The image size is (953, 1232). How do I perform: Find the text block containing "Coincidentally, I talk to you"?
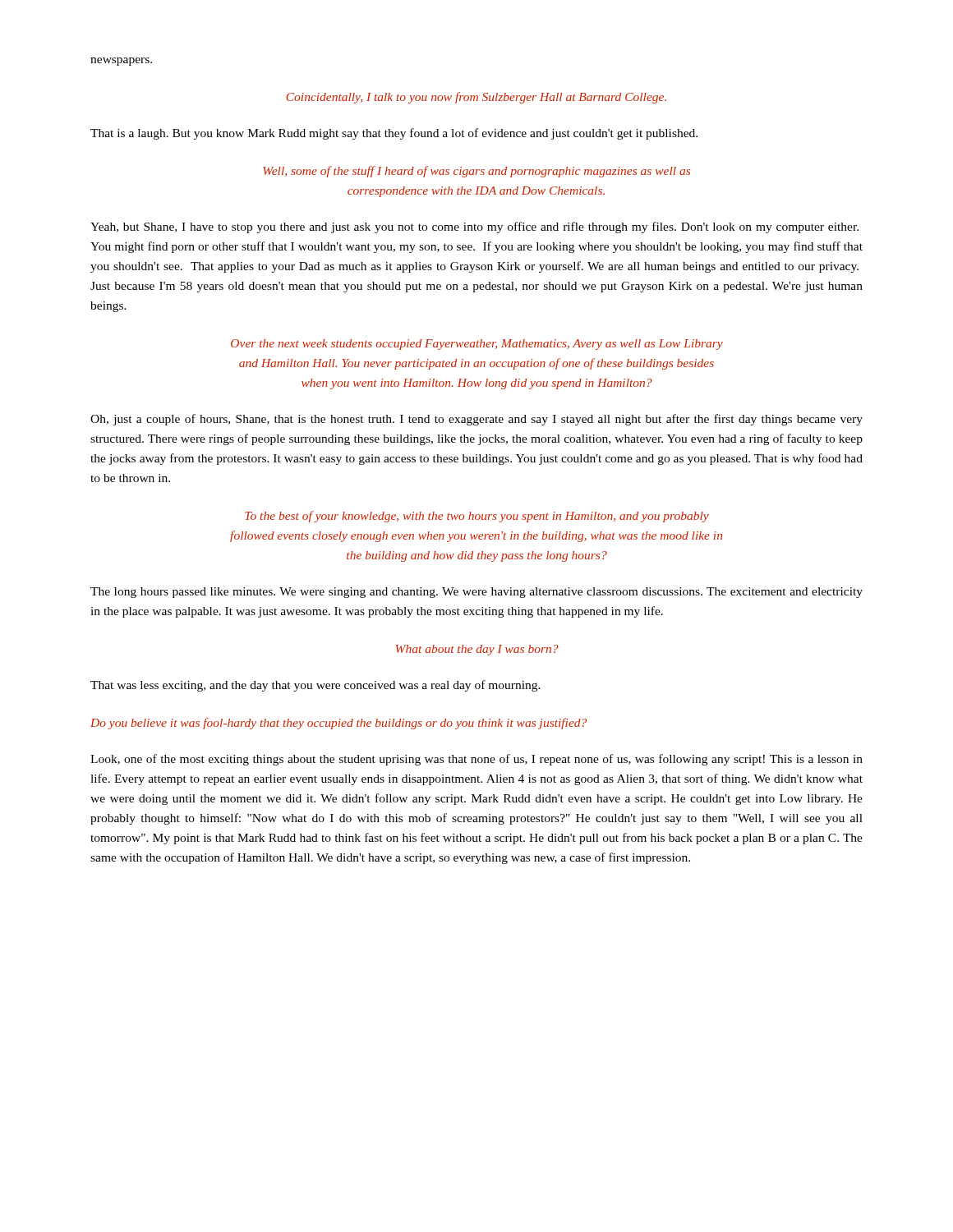click(476, 97)
